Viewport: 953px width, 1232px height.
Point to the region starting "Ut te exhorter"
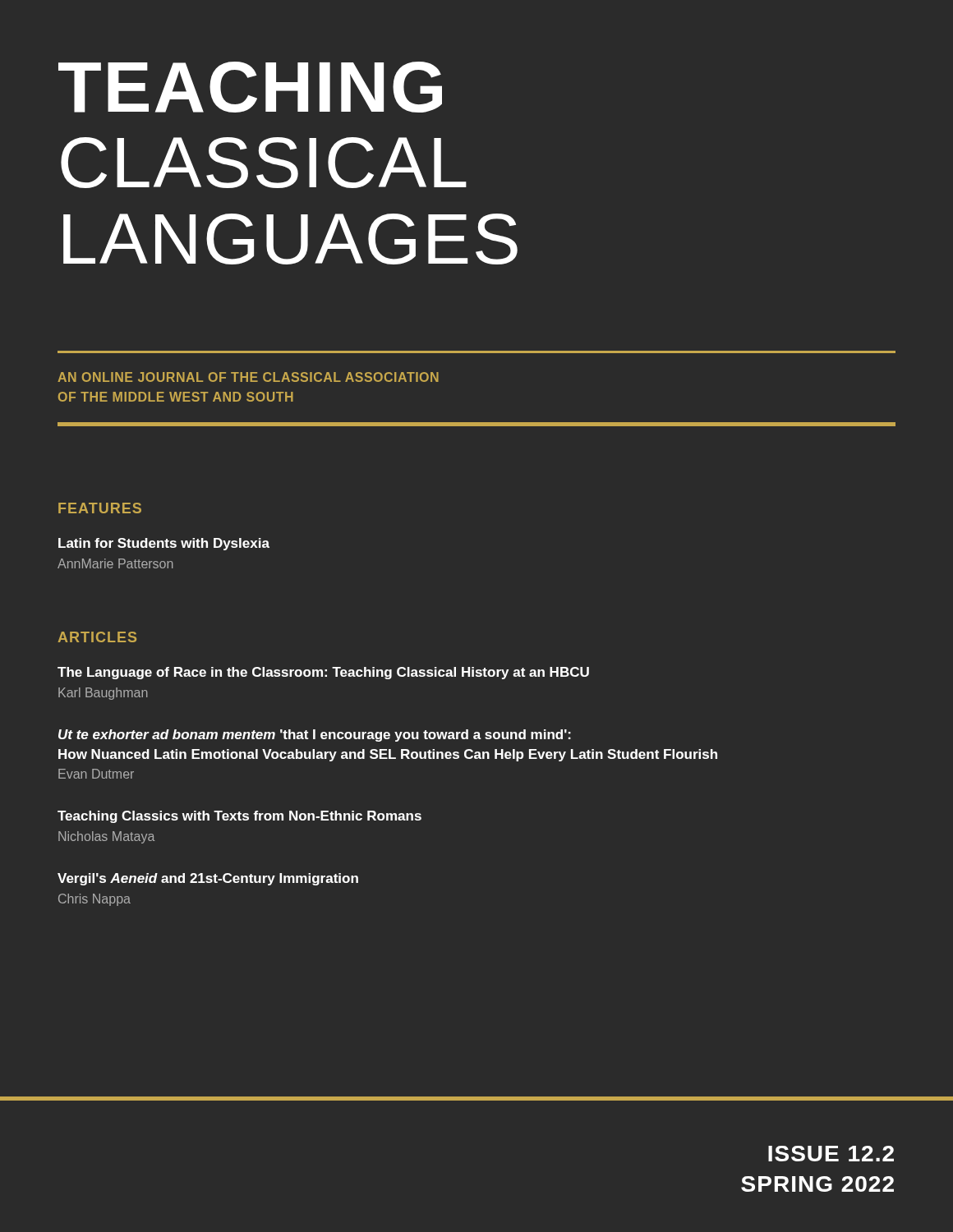[x=476, y=754]
